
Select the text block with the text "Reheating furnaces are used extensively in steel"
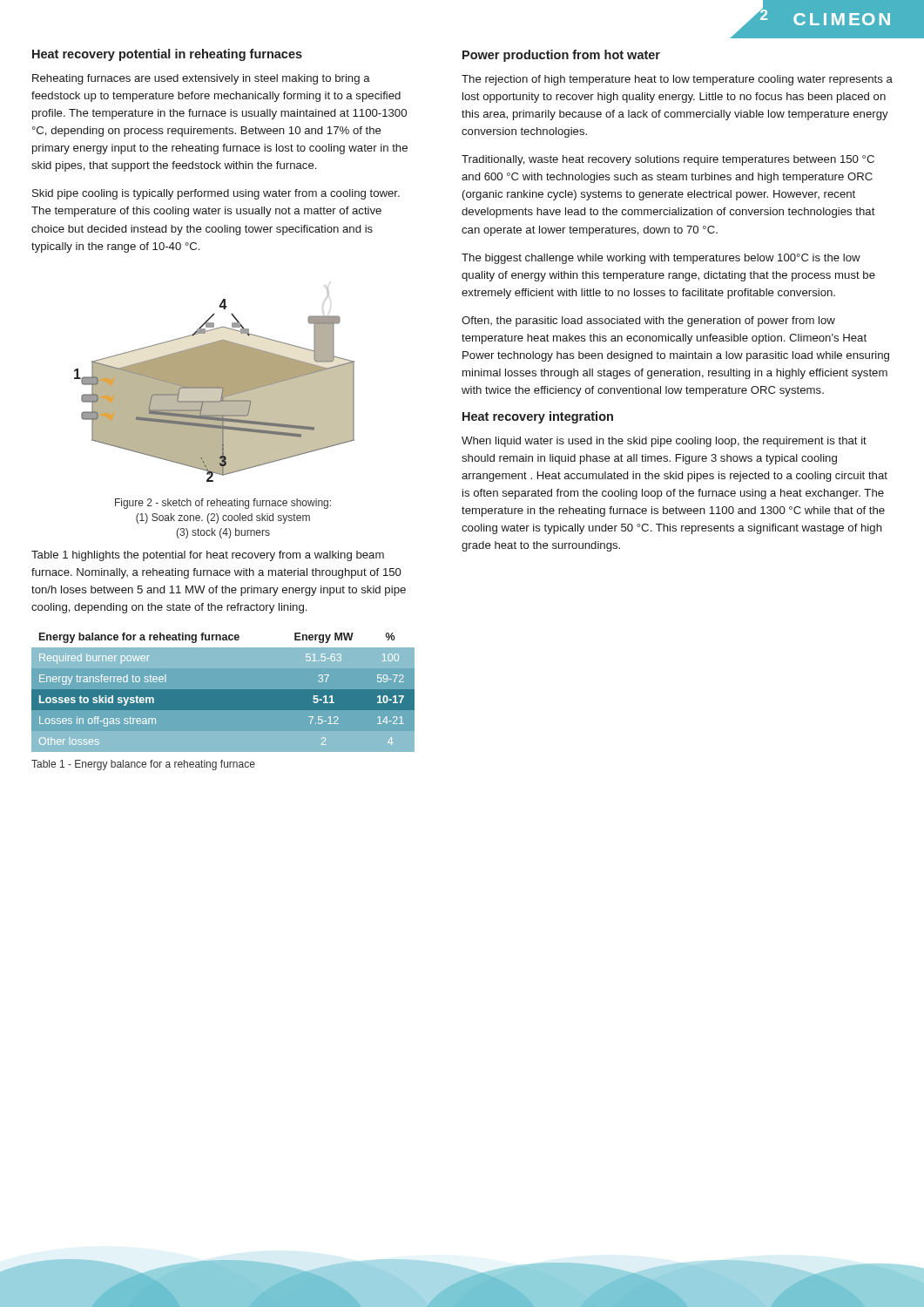tap(220, 122)
